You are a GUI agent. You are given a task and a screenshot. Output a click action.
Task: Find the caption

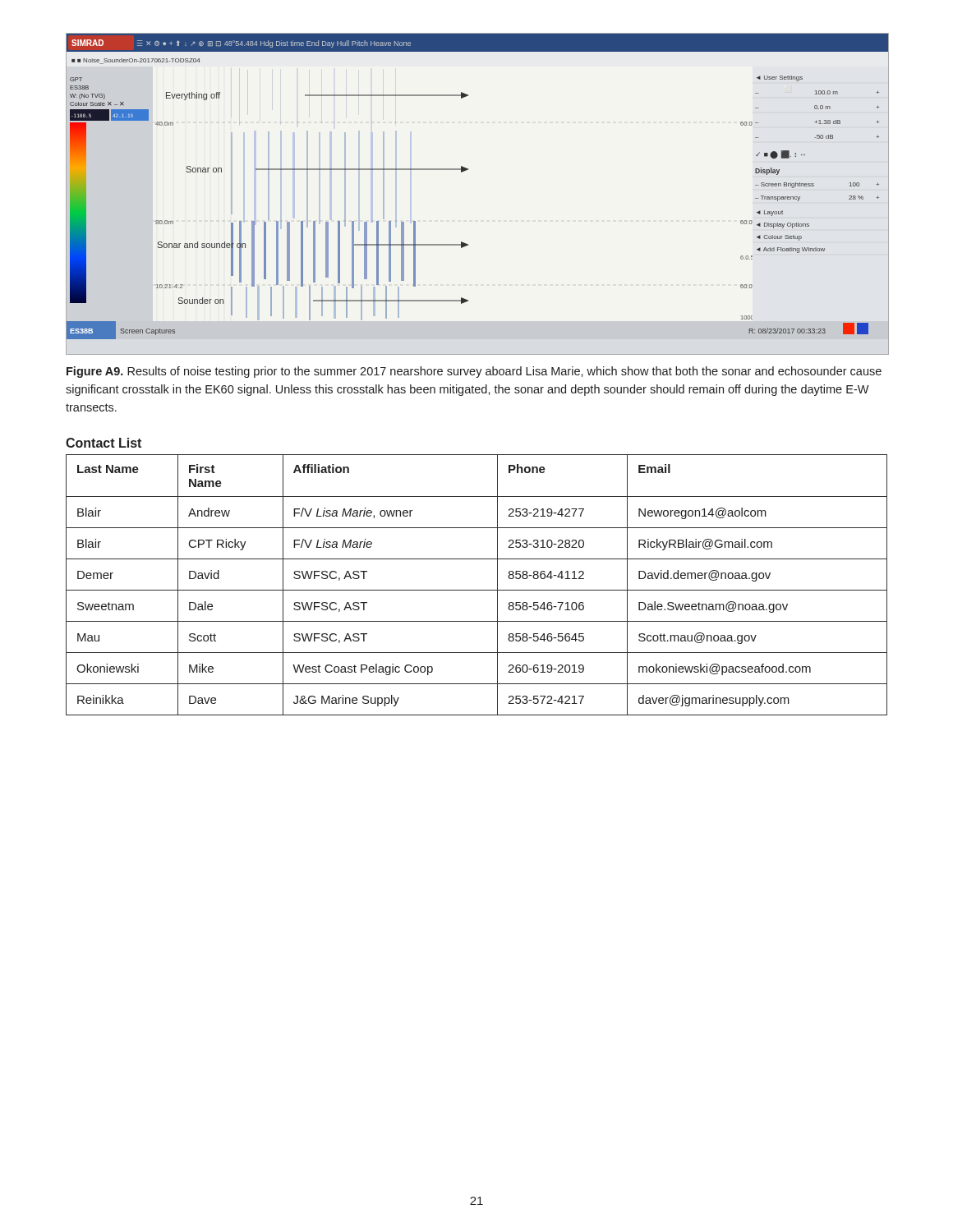[474, 389]
